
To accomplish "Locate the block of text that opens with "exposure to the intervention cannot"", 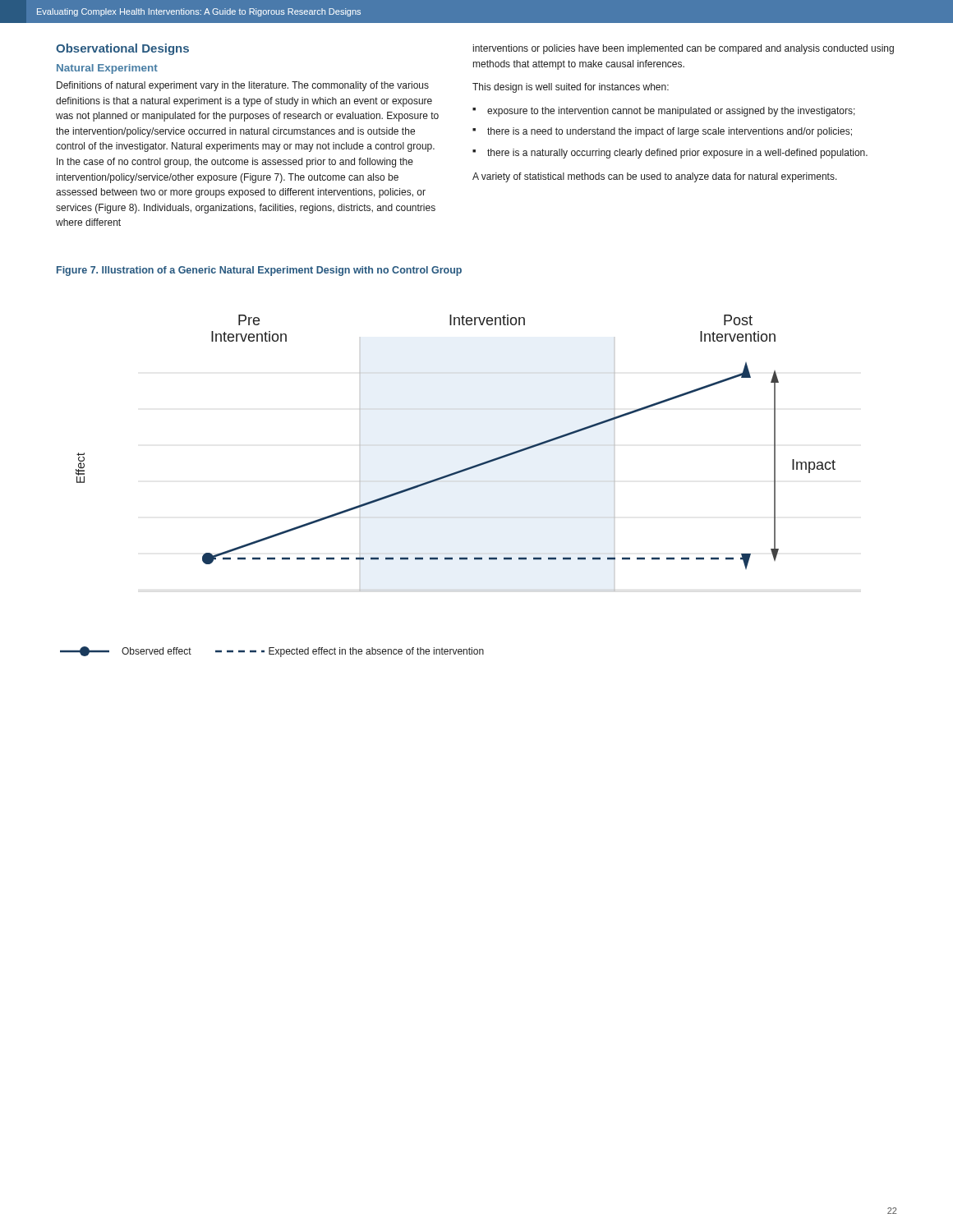I will point(671,111).
